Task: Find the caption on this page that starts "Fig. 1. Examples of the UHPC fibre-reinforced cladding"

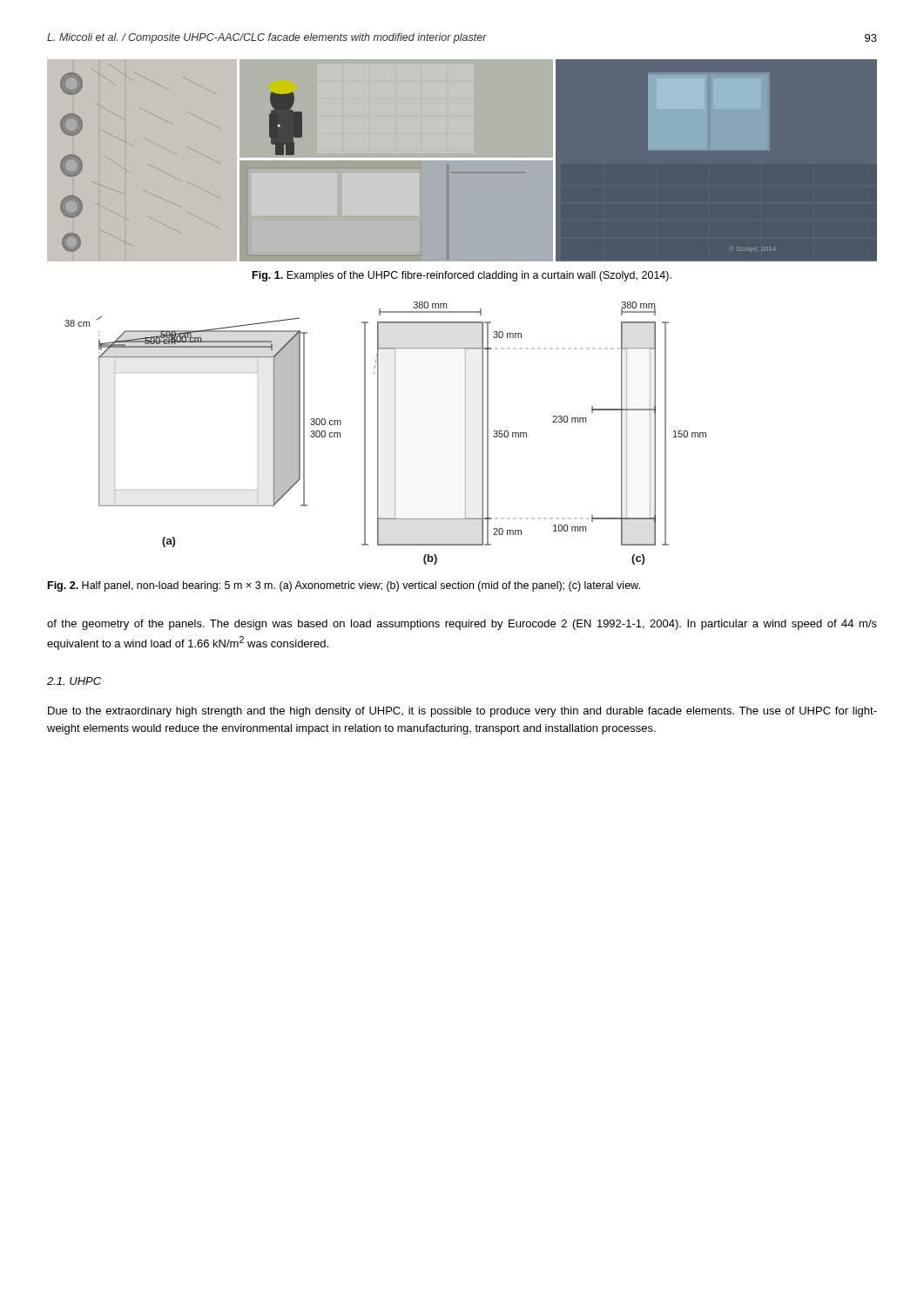Action: point(462,275)
